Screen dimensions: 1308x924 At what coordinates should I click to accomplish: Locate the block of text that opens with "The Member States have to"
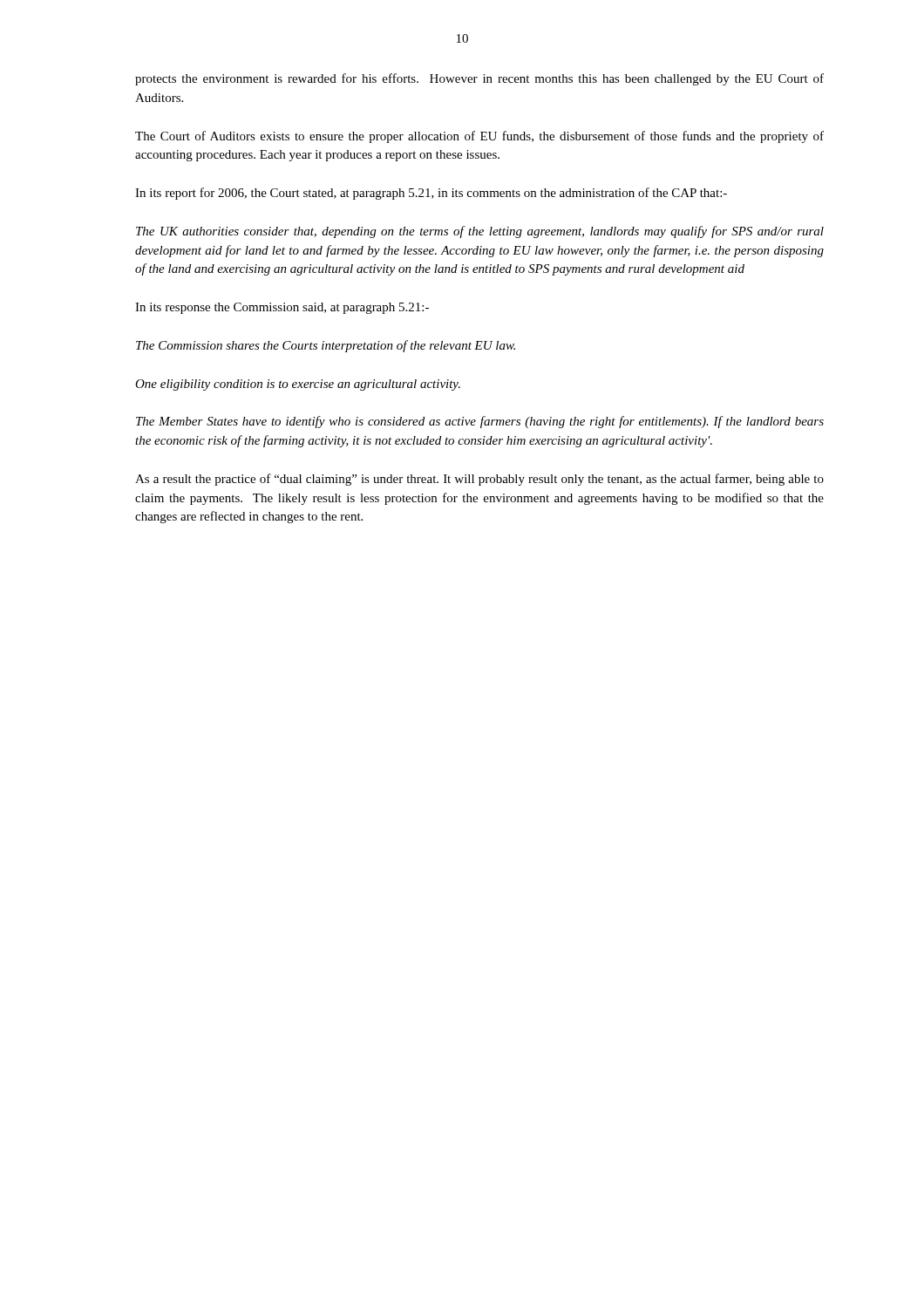coord(479,431)
